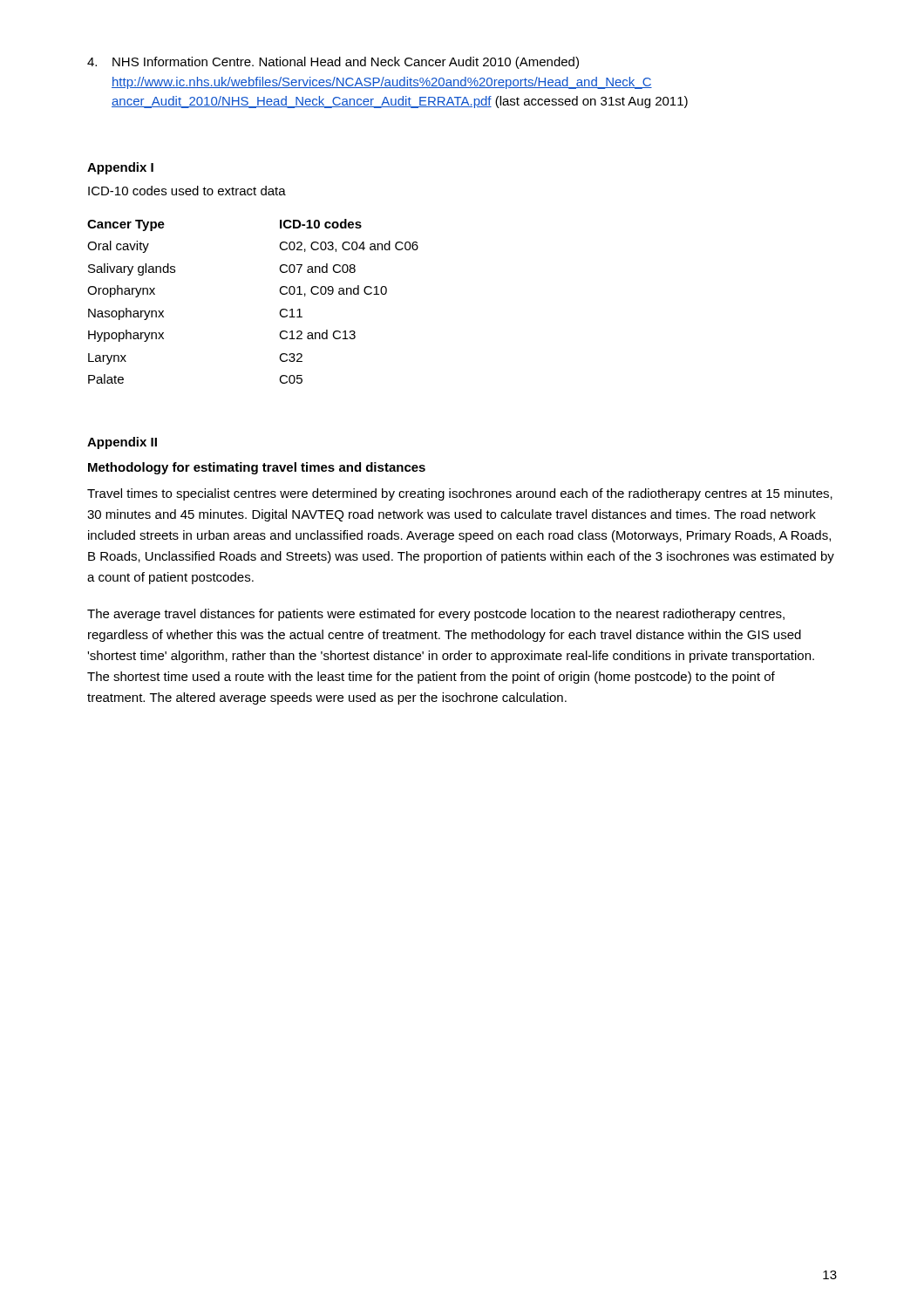Navigate to the text block starting "4. NHS Information Centre. National"
The image size is (924, 1308).
click(462, 82)
